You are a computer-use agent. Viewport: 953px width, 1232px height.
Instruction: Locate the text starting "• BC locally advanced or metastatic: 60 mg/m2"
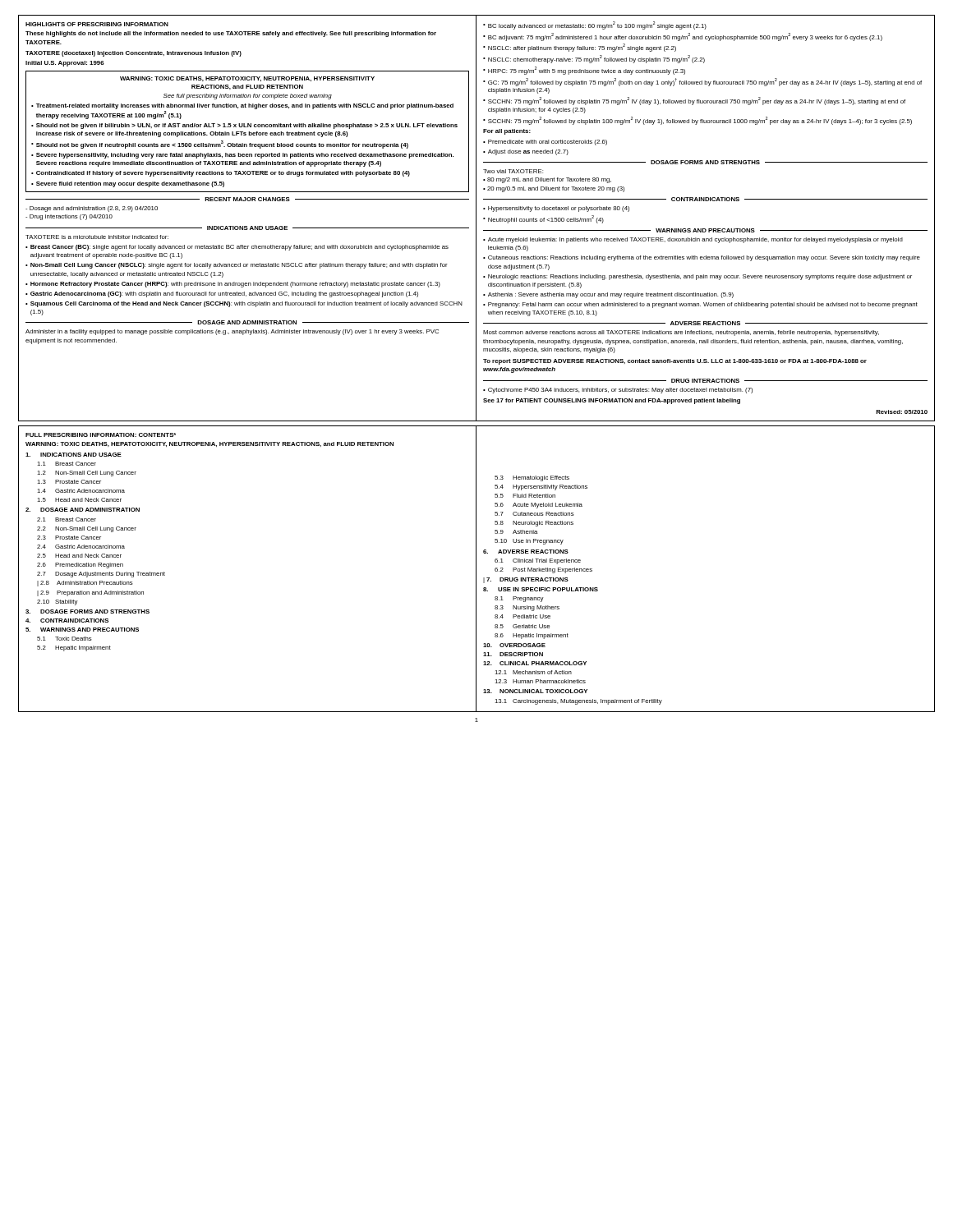coord(595,25)
